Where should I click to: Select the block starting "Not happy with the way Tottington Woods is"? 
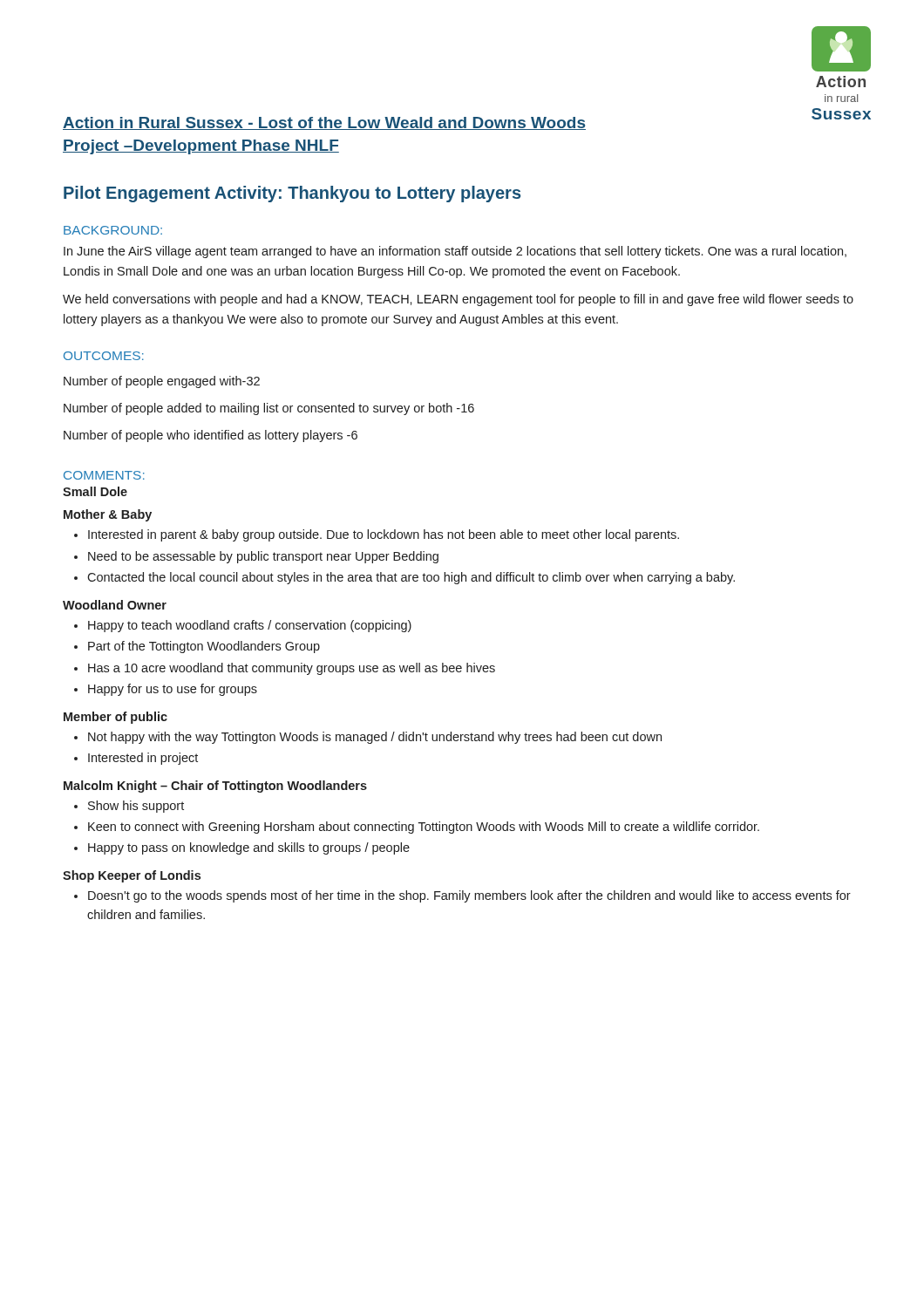375,736
